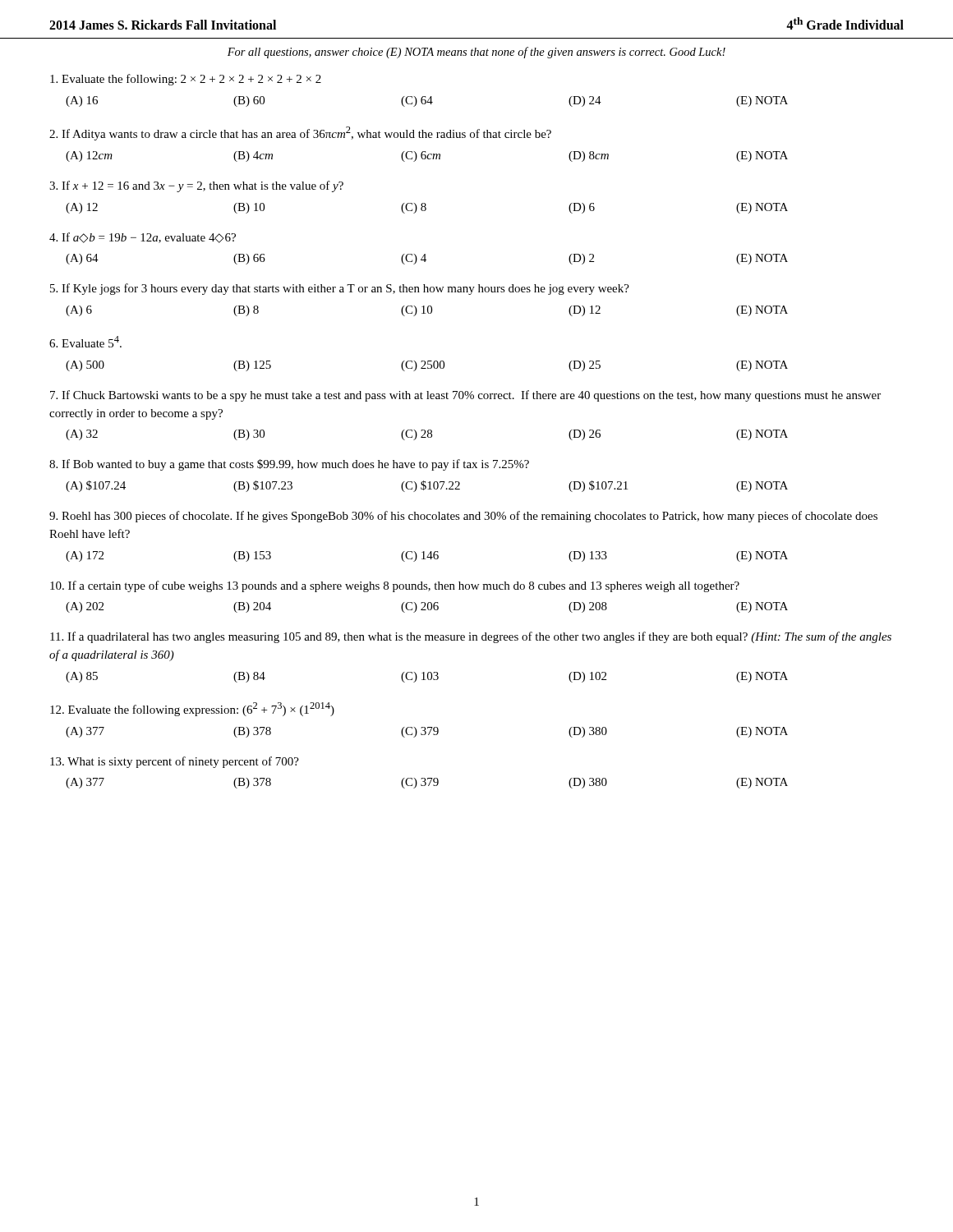
Task: Locate the list item that says "6. Evaluate 54."
Action: pos(85,342)
